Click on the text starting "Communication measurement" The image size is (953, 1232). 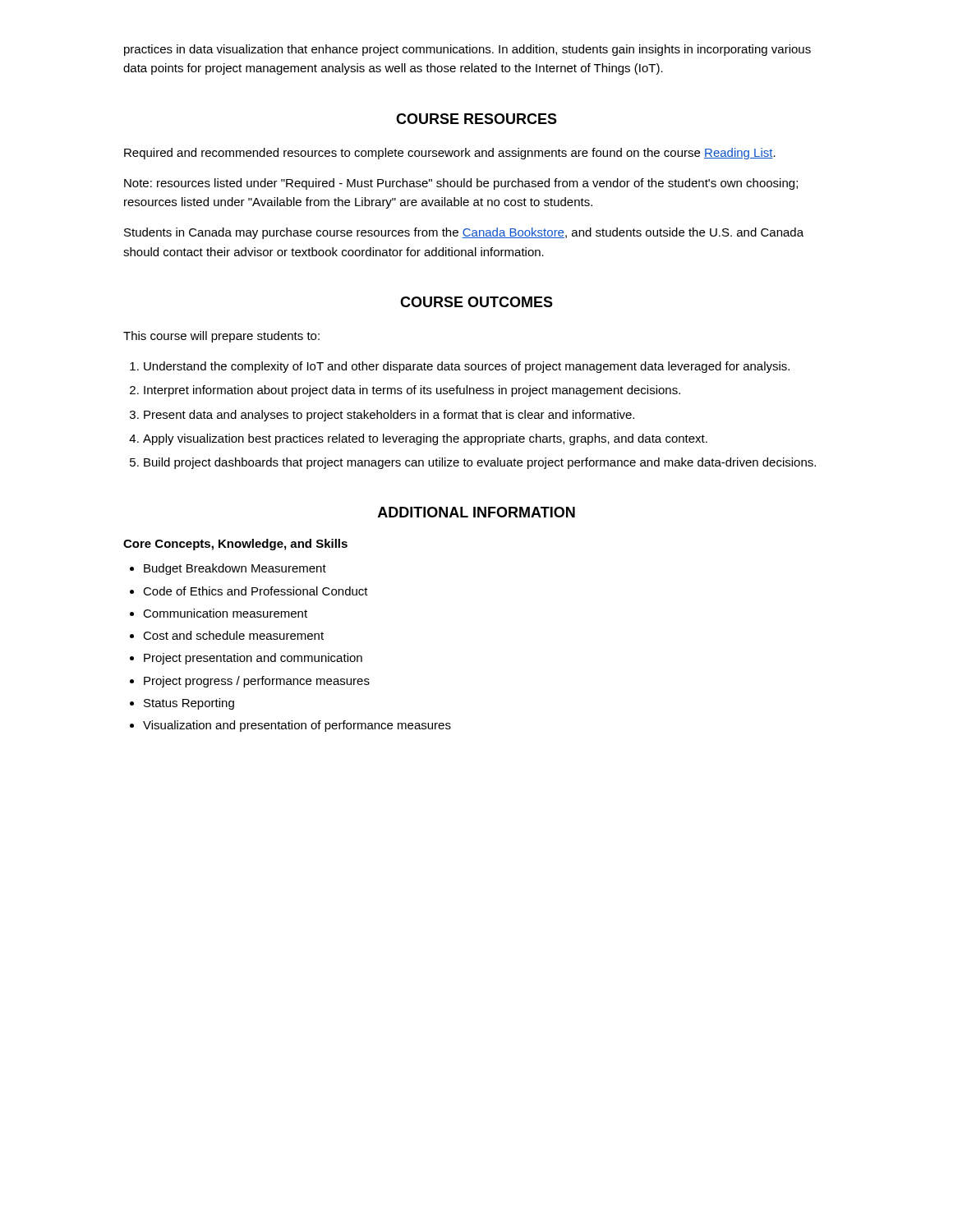point(225,613)
